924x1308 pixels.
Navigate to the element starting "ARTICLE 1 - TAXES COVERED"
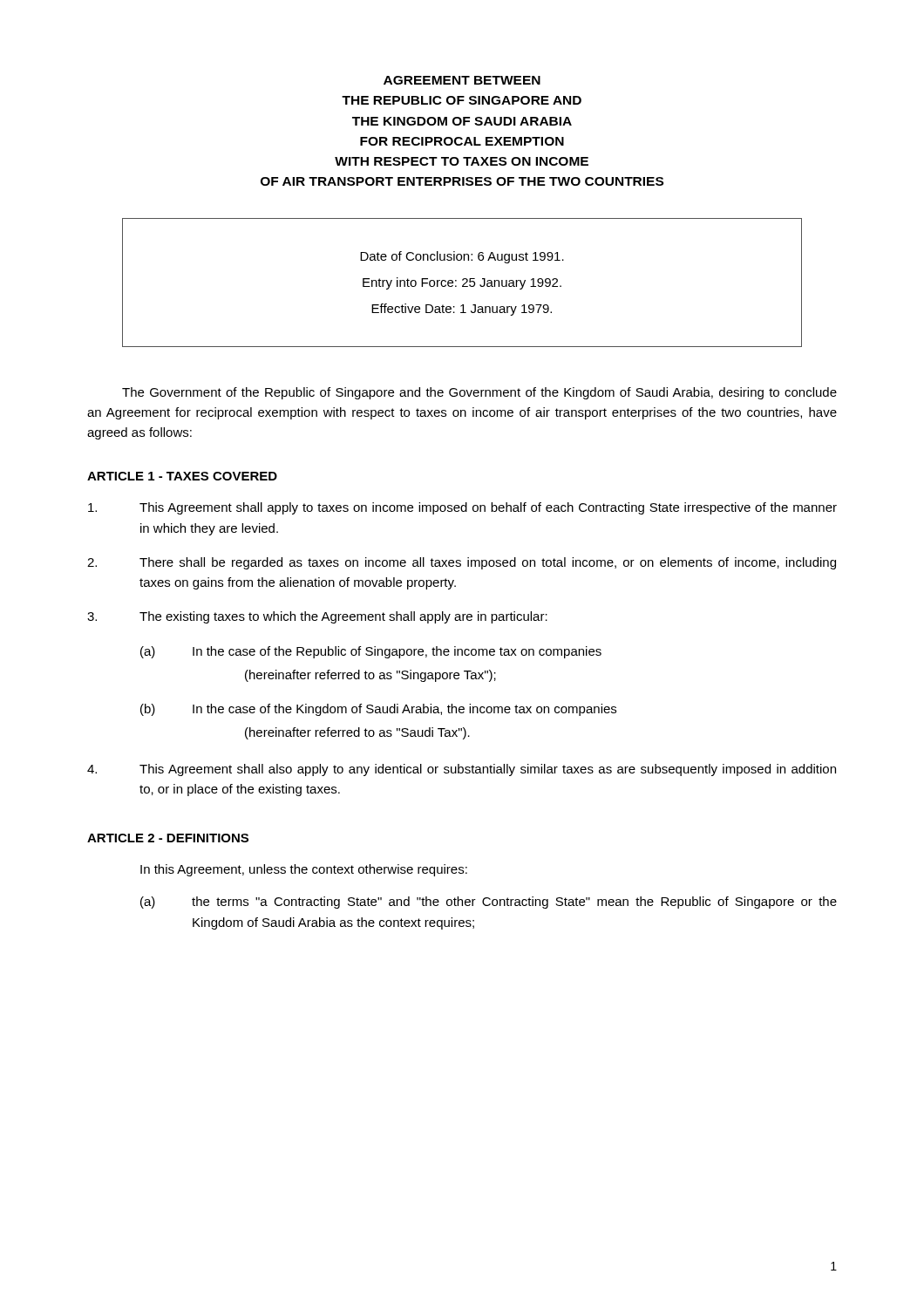[182, 476]
